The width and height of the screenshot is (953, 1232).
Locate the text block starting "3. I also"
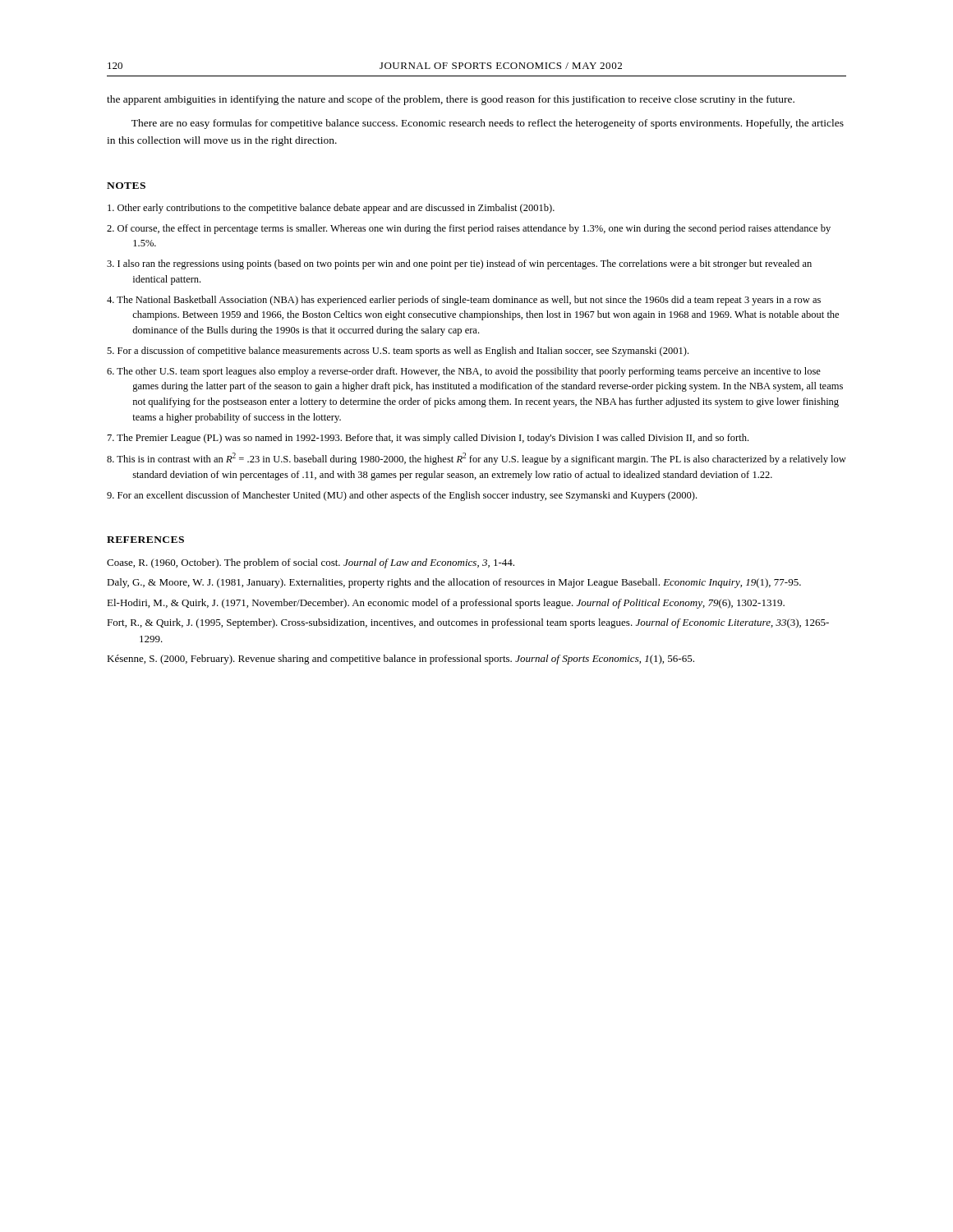point(459,271)
